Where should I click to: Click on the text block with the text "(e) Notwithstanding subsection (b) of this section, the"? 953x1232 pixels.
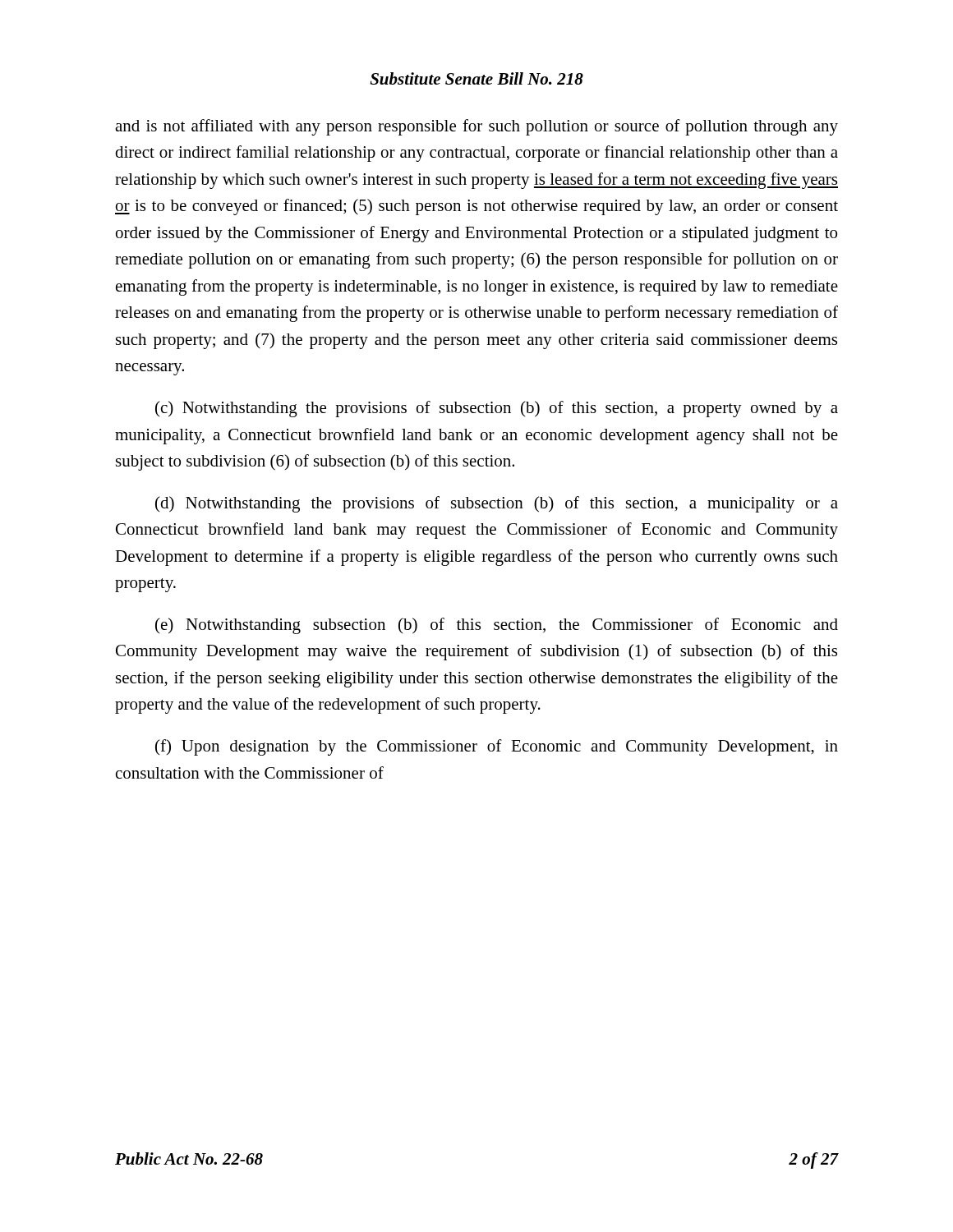[476, 664]
